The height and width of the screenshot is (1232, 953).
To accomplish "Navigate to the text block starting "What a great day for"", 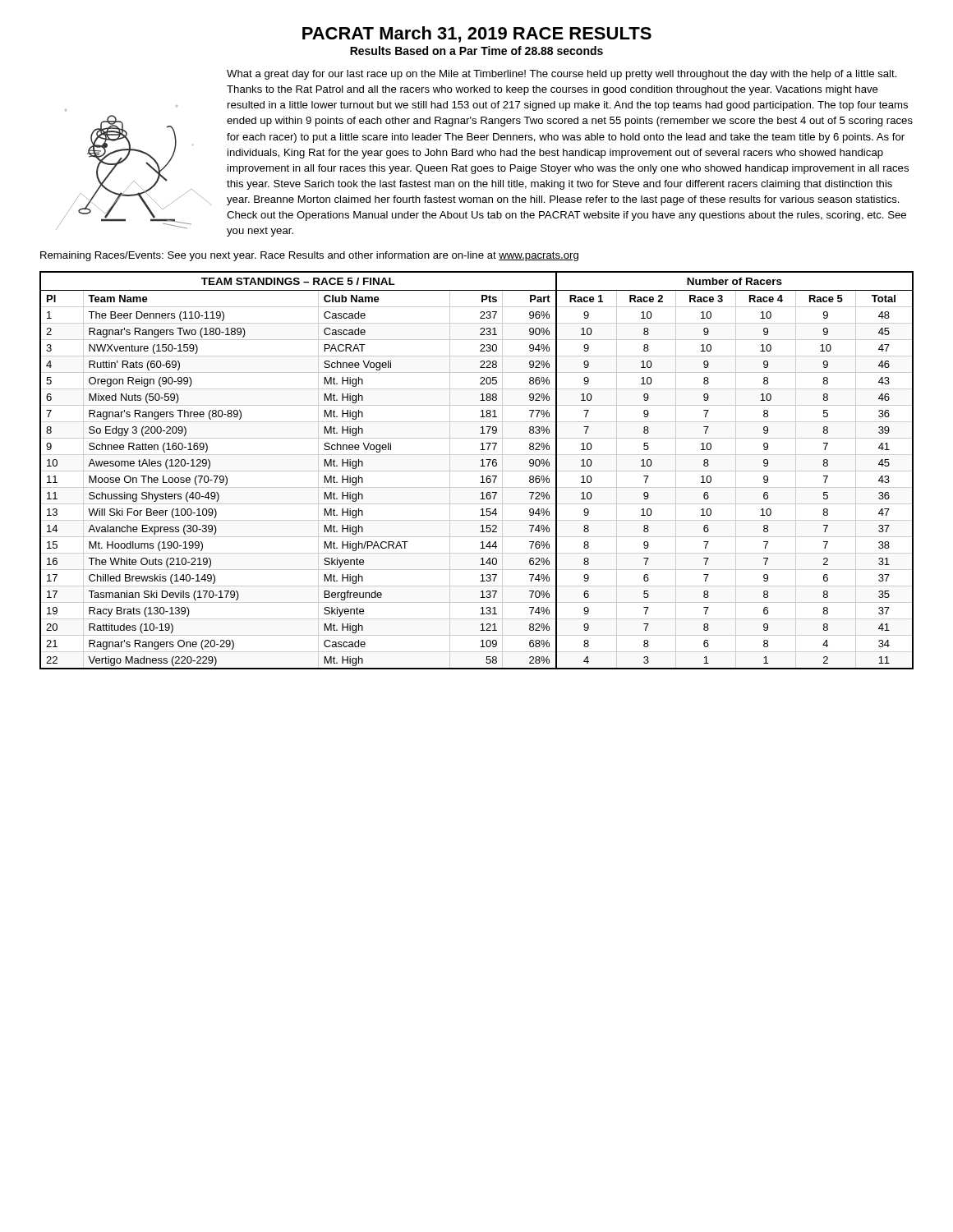I will 570,152.
